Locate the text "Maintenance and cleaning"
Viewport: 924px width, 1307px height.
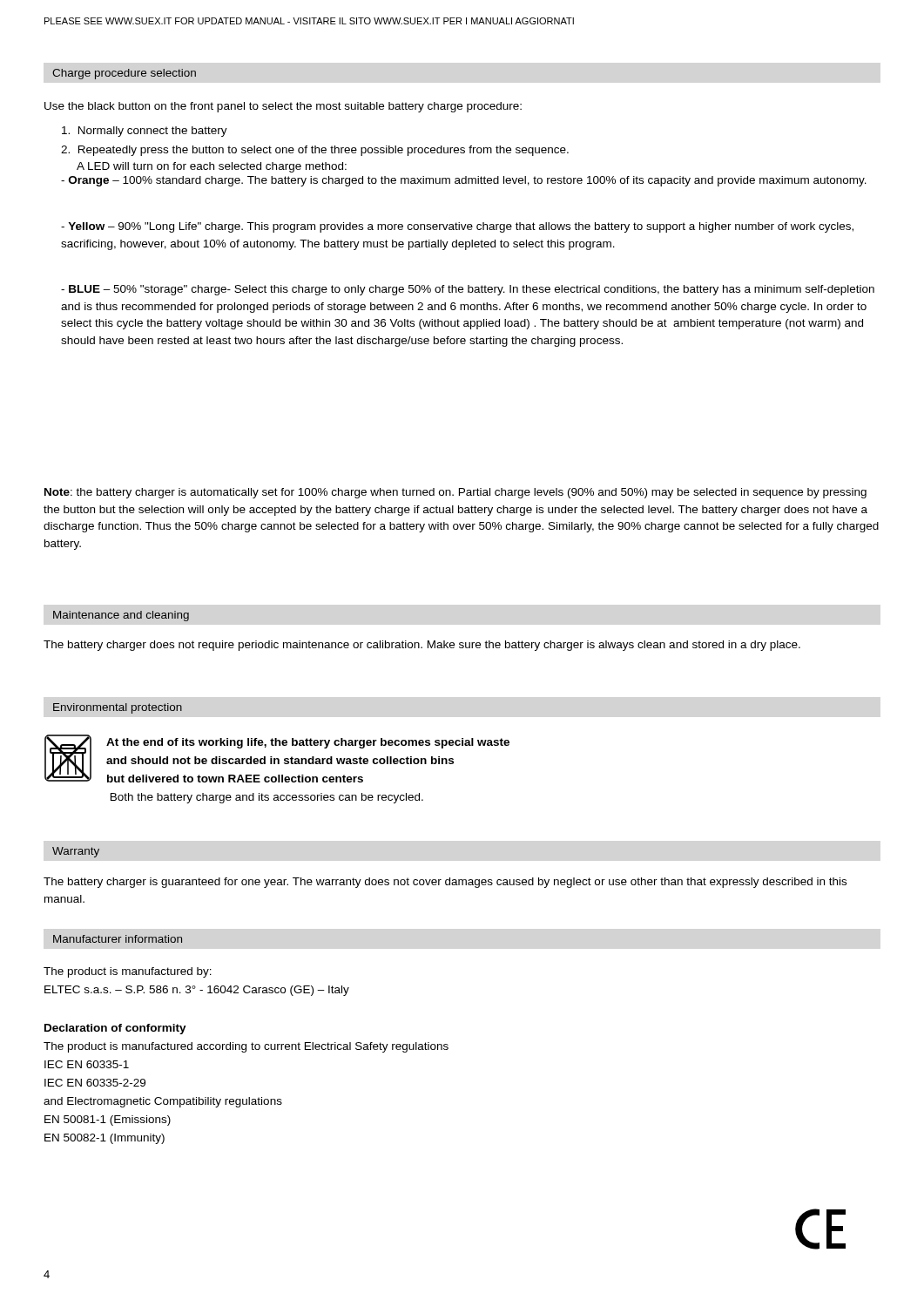121,615
